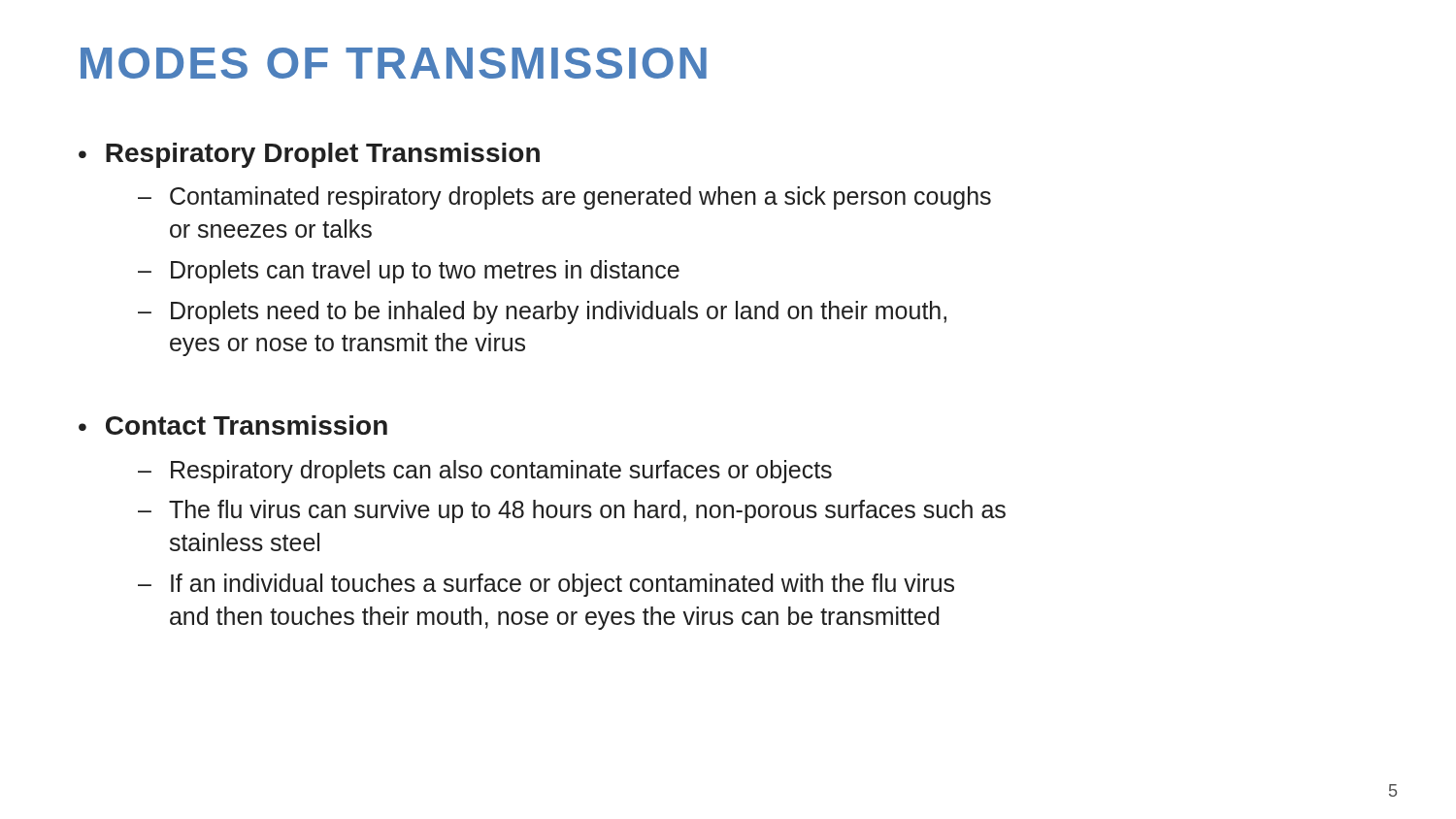Click on the list item that reads "– Droplets can travel up"

pos(409,271)
